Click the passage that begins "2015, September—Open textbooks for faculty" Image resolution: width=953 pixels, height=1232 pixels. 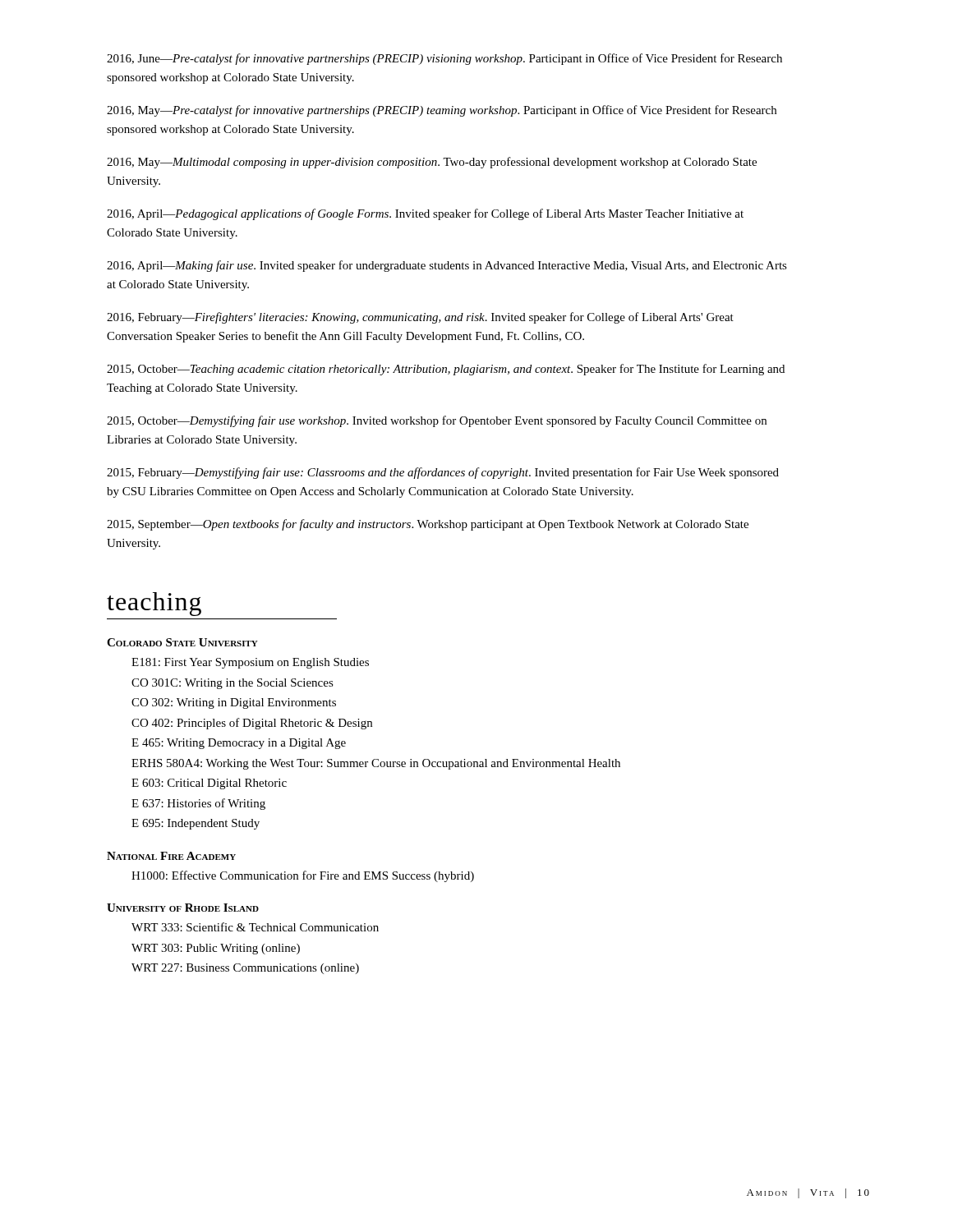click(428, 533)
